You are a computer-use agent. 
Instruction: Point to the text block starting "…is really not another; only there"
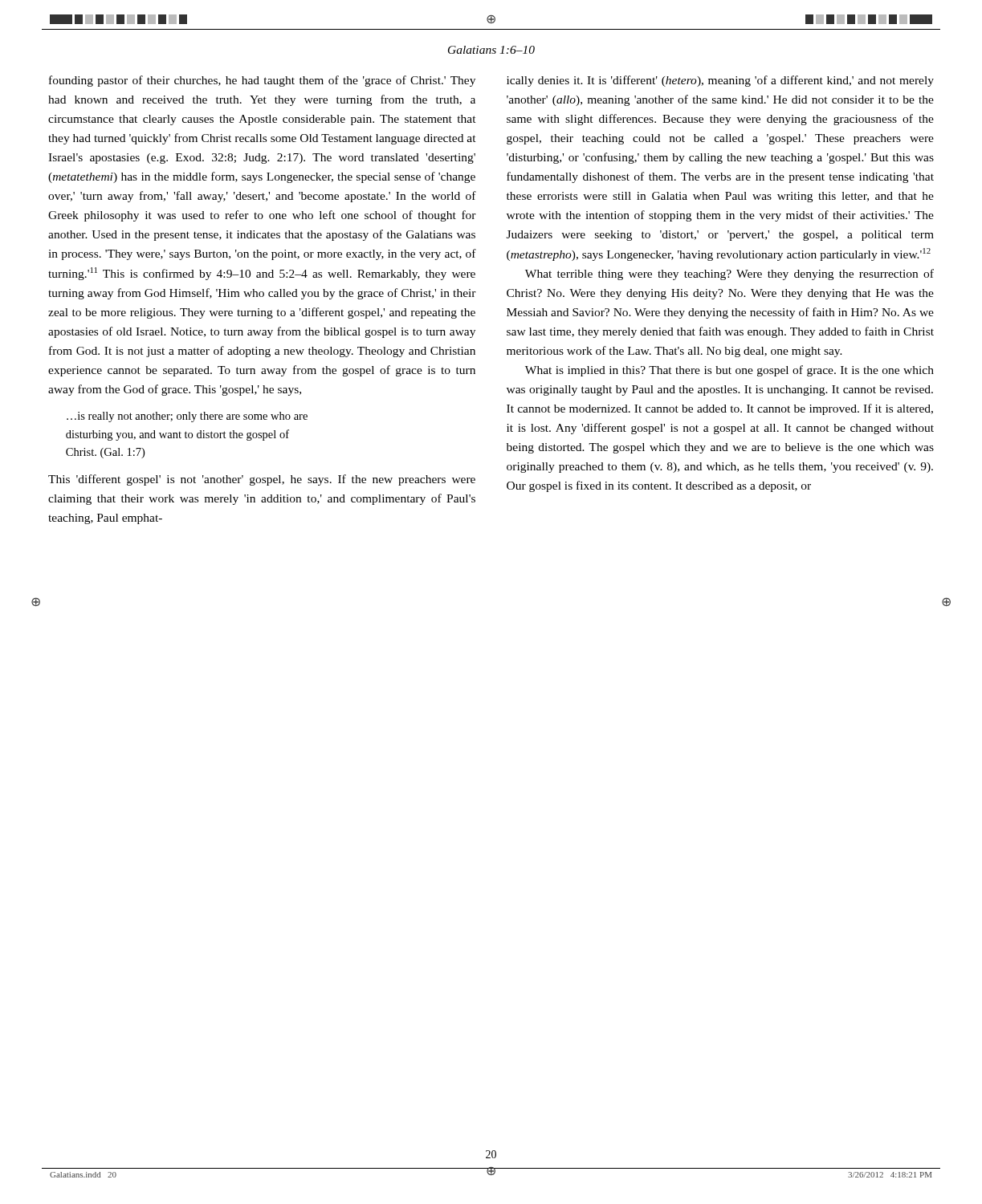point(187,434)
